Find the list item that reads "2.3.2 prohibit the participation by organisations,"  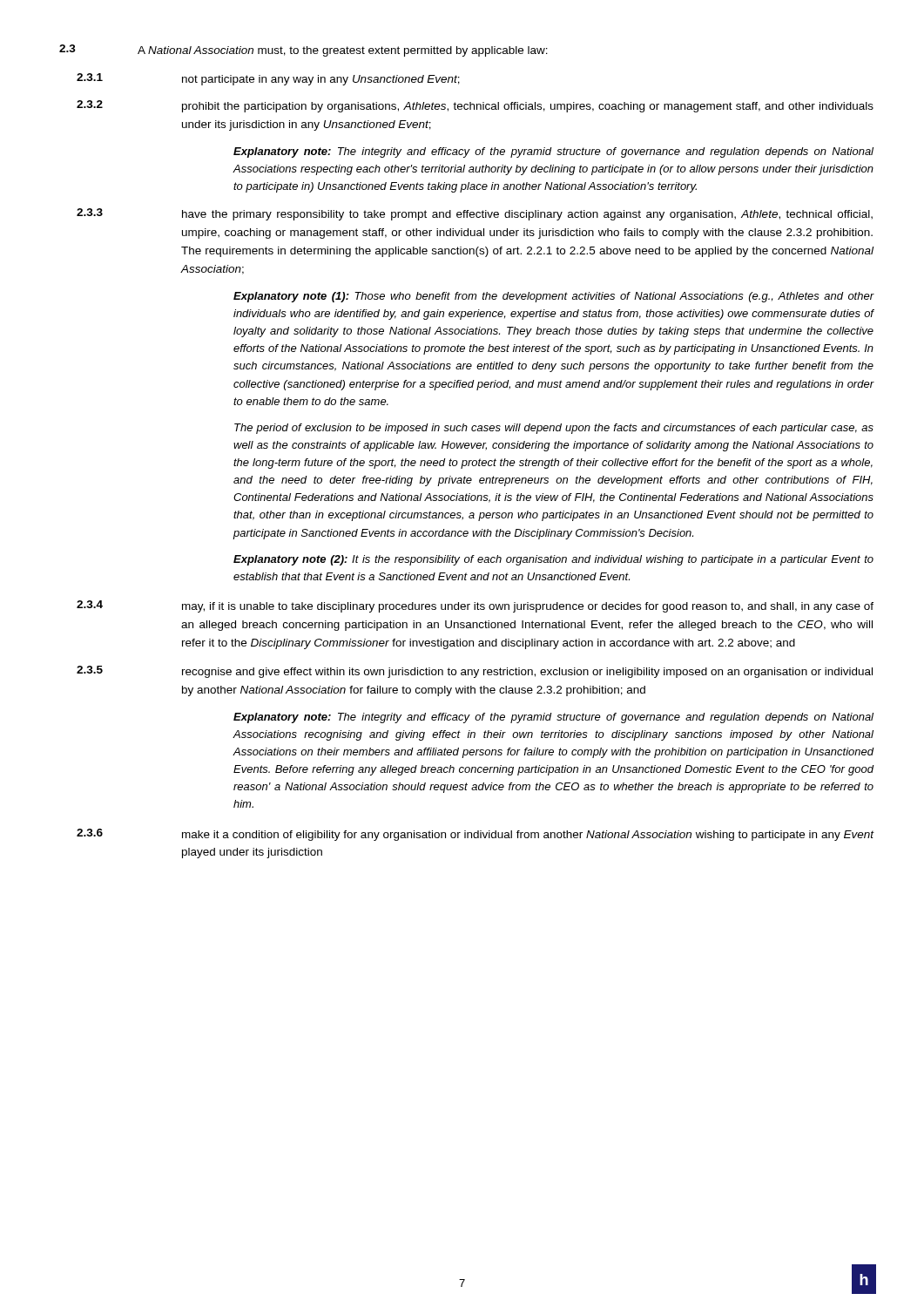(x=466, y=116)
